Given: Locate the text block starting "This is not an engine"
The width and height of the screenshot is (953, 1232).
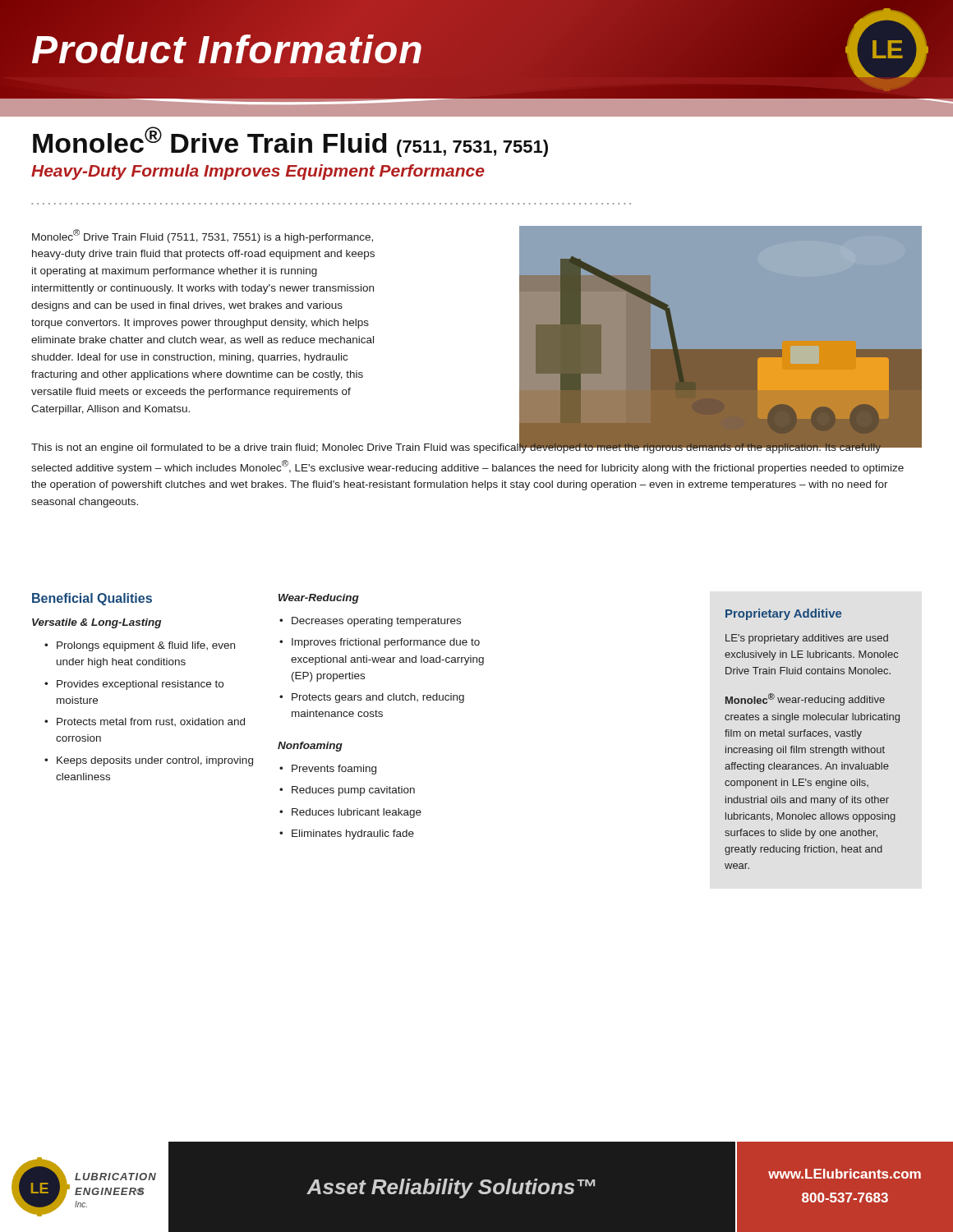Looking at the screenshot, I should 468,474.
